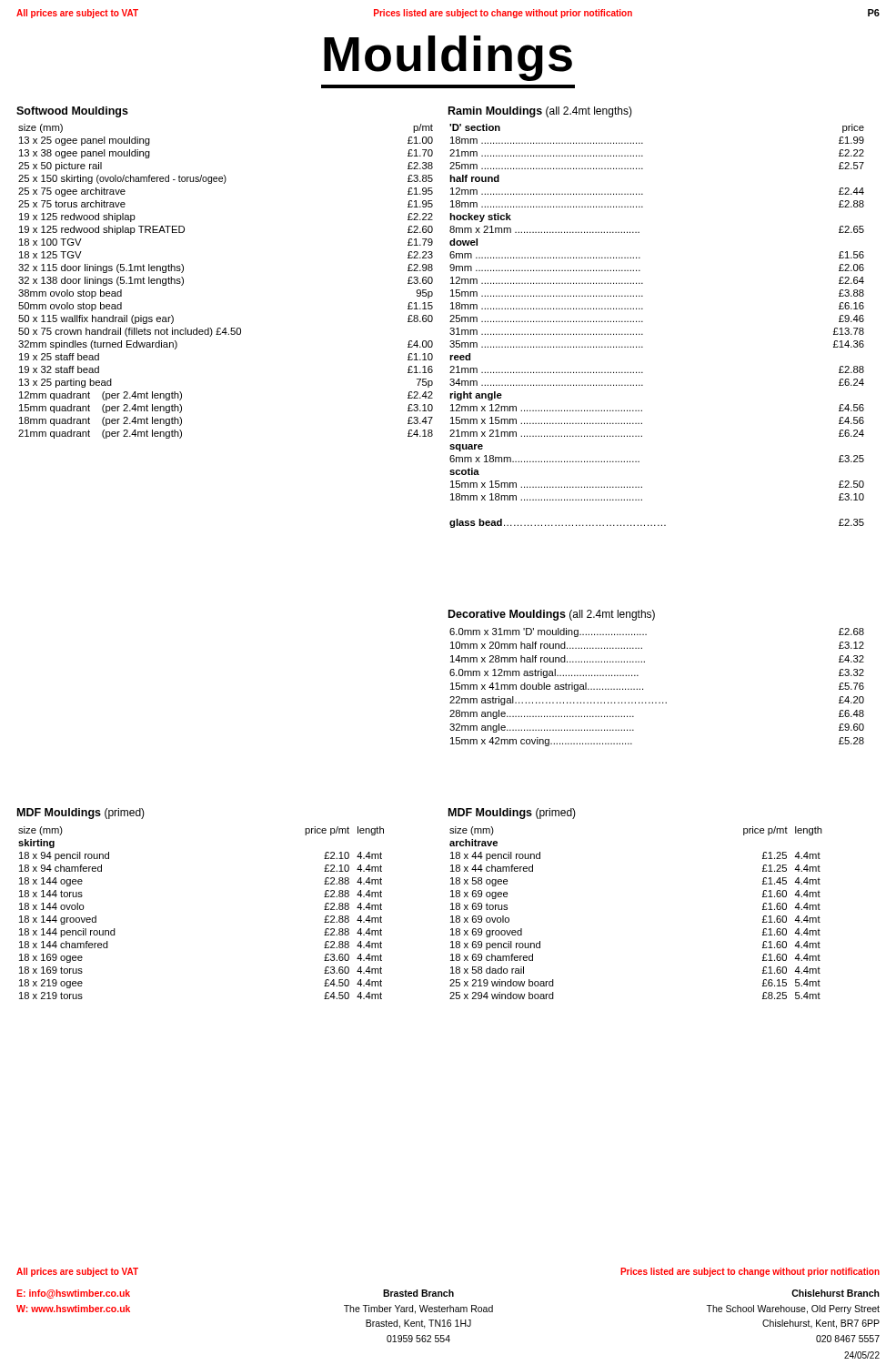The width and height of the screenshot is (896, 1365).
Task: Find the table that mentions "14mm x 28mm half round............................"
Action: pyautogui.click(x=660, y=686)
